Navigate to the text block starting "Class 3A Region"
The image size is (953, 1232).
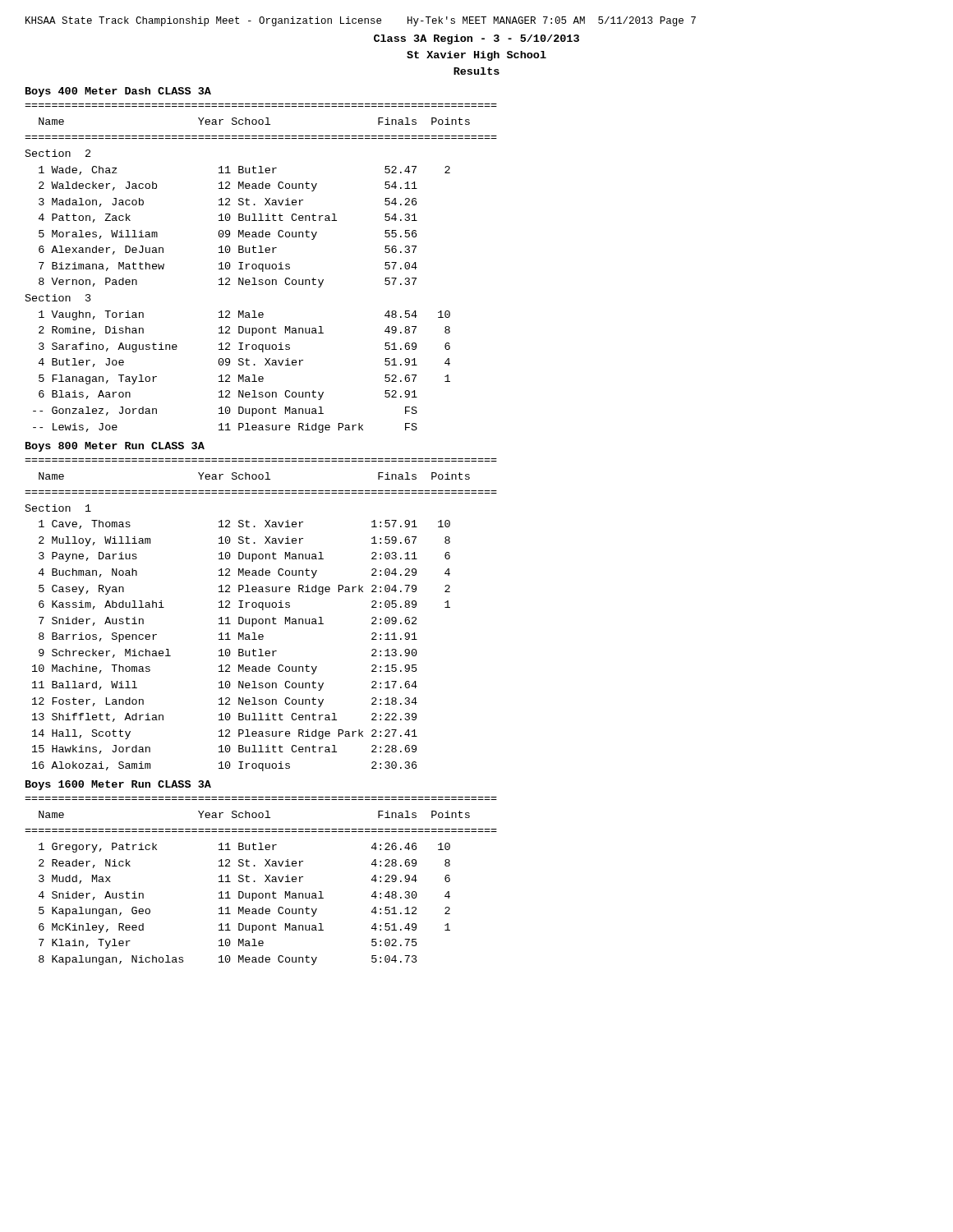click(476, 39)
